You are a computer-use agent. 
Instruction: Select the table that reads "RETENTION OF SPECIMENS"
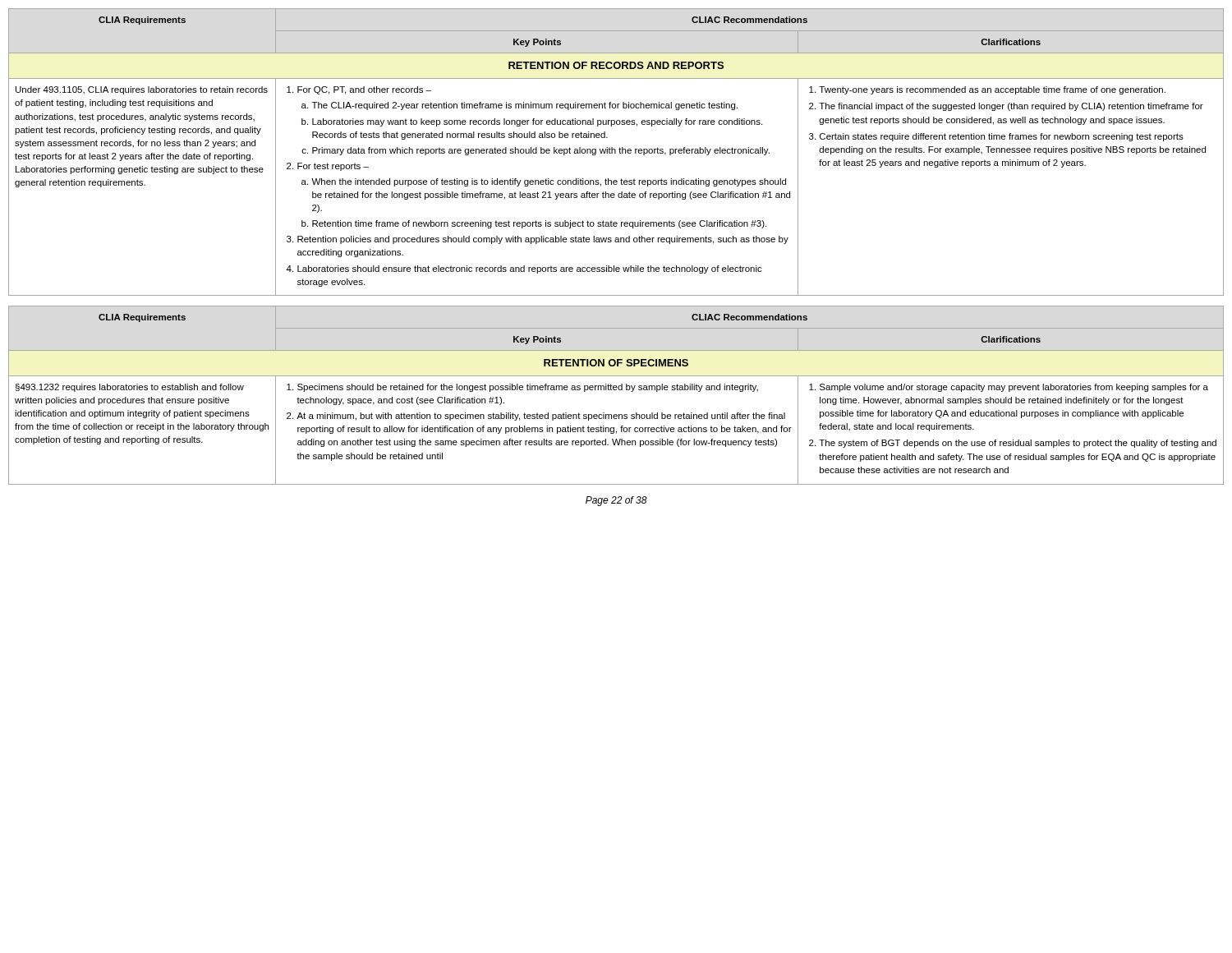pos(616,395)
